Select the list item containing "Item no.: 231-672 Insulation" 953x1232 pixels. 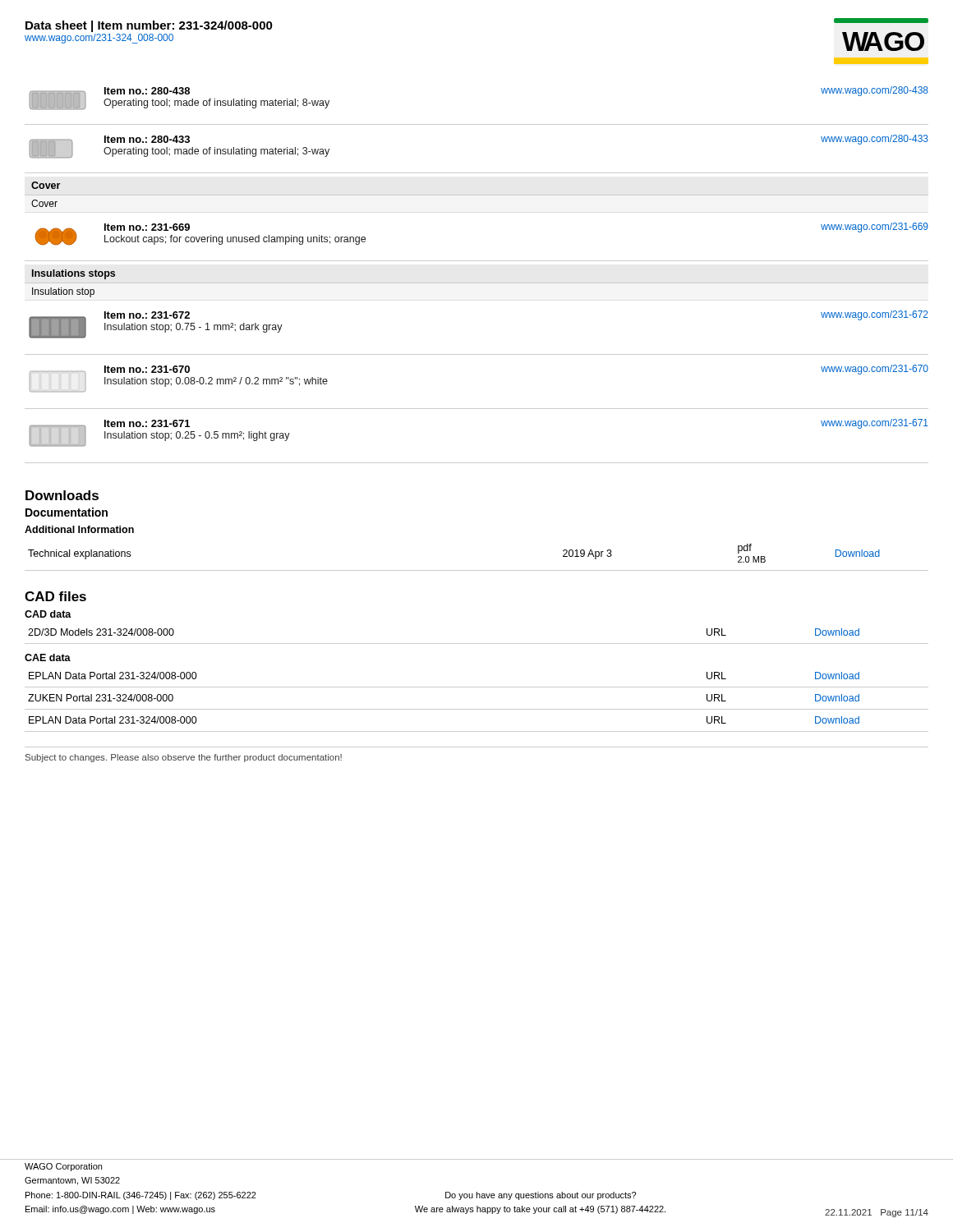point(144,325)
